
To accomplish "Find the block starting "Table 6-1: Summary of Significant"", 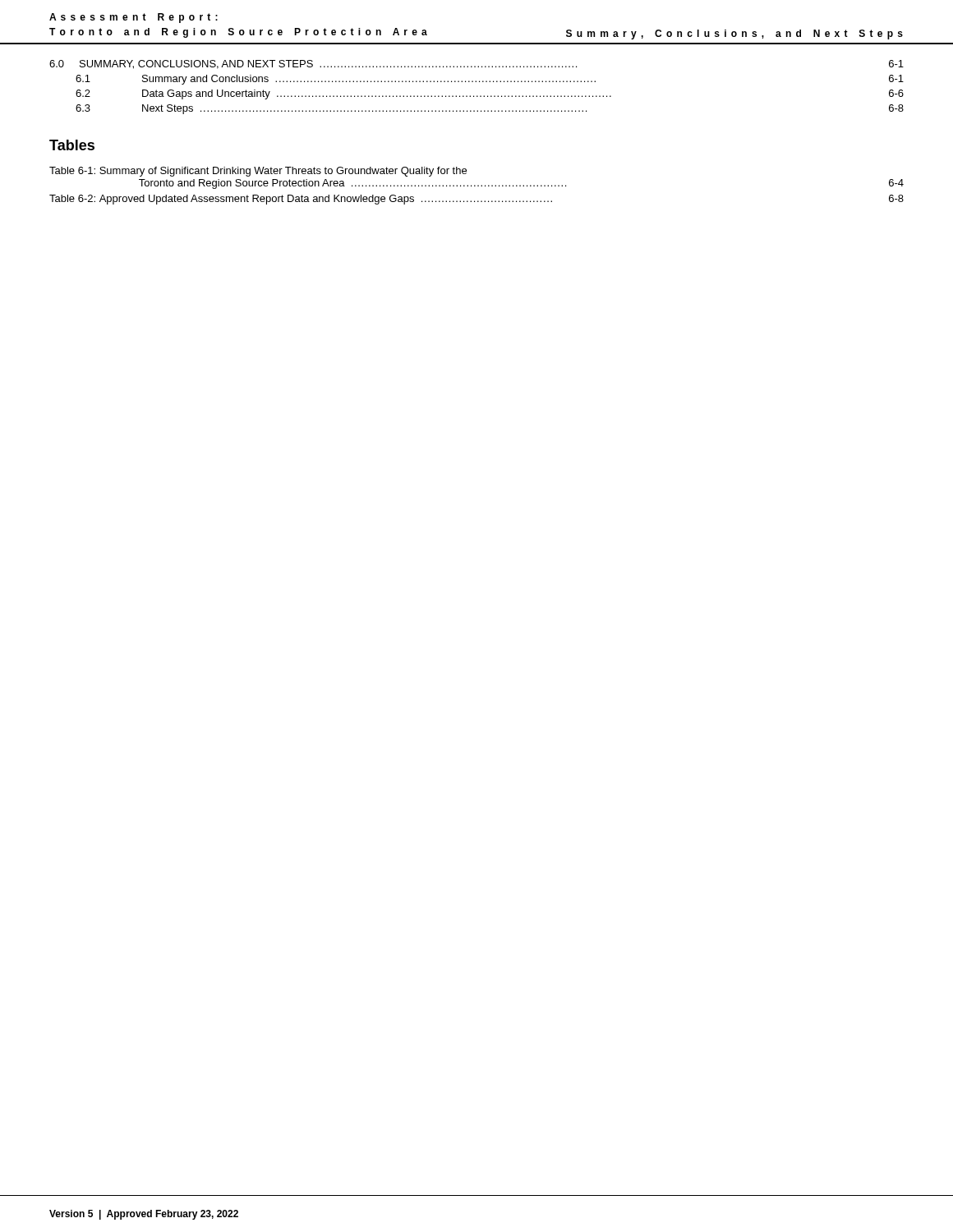I will tap(476, 184).
